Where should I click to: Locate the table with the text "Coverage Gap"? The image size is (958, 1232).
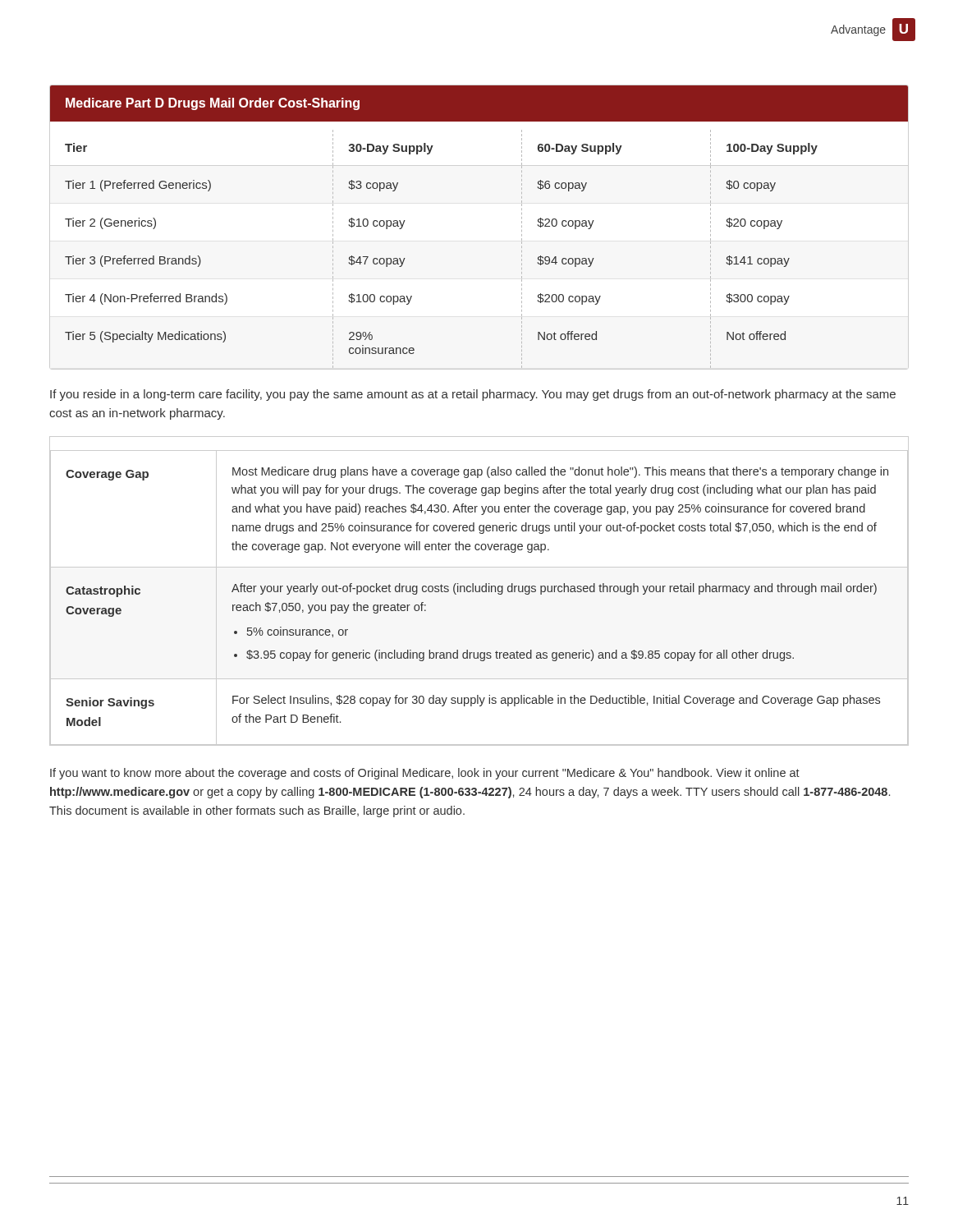[479, 591]
